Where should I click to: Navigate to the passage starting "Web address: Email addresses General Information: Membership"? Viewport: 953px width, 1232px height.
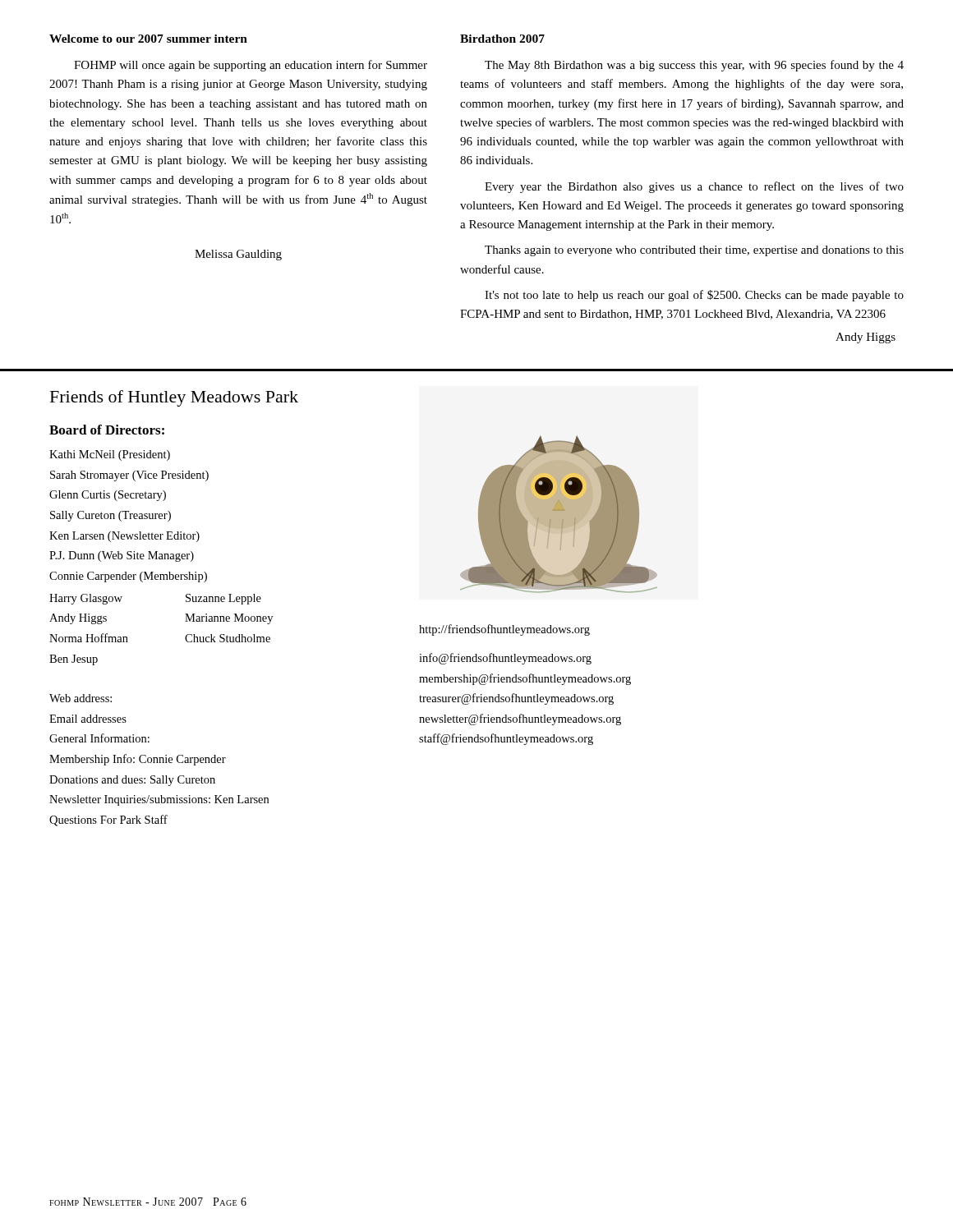tap(222, 759)
